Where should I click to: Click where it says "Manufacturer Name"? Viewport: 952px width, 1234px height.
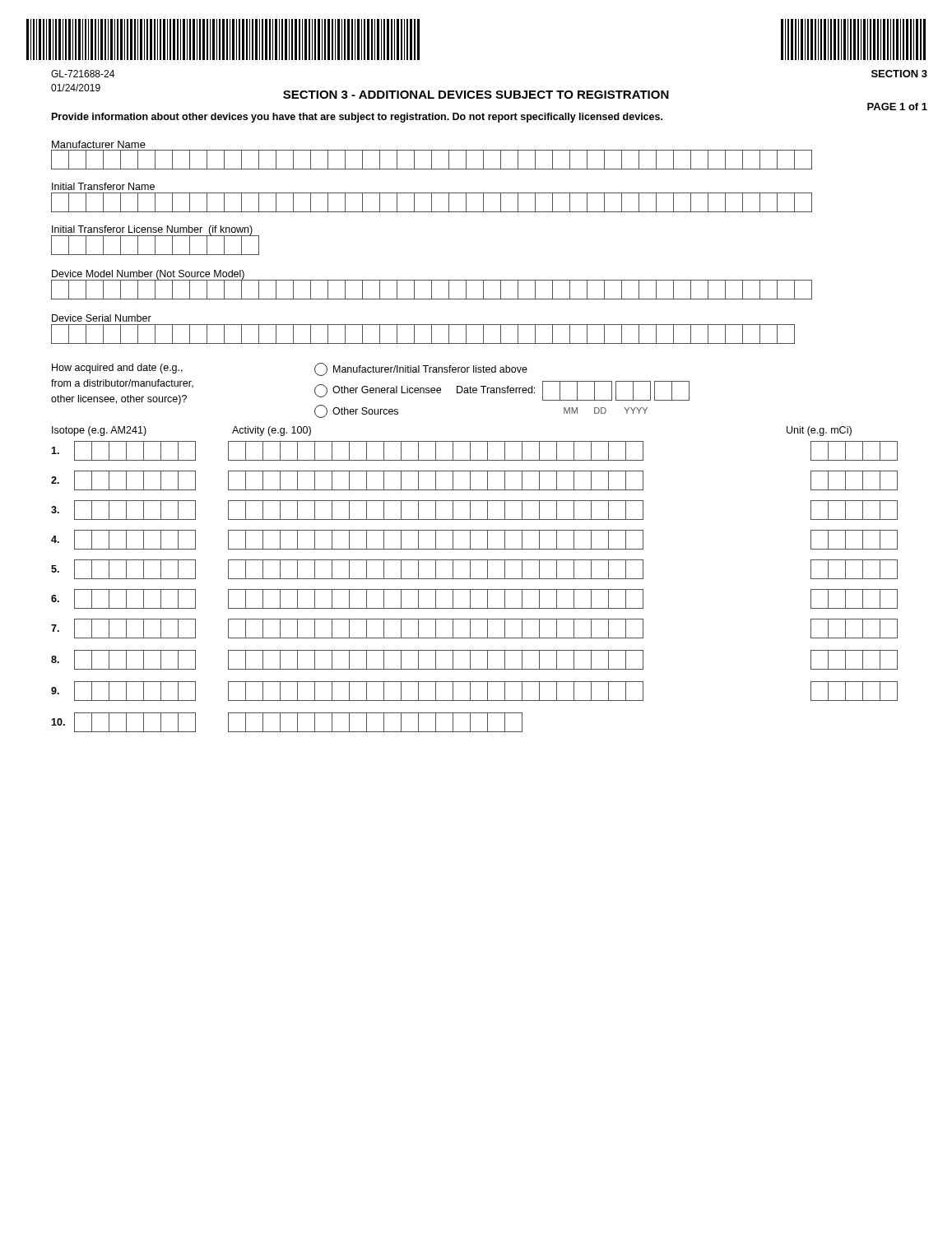(98, 144)
